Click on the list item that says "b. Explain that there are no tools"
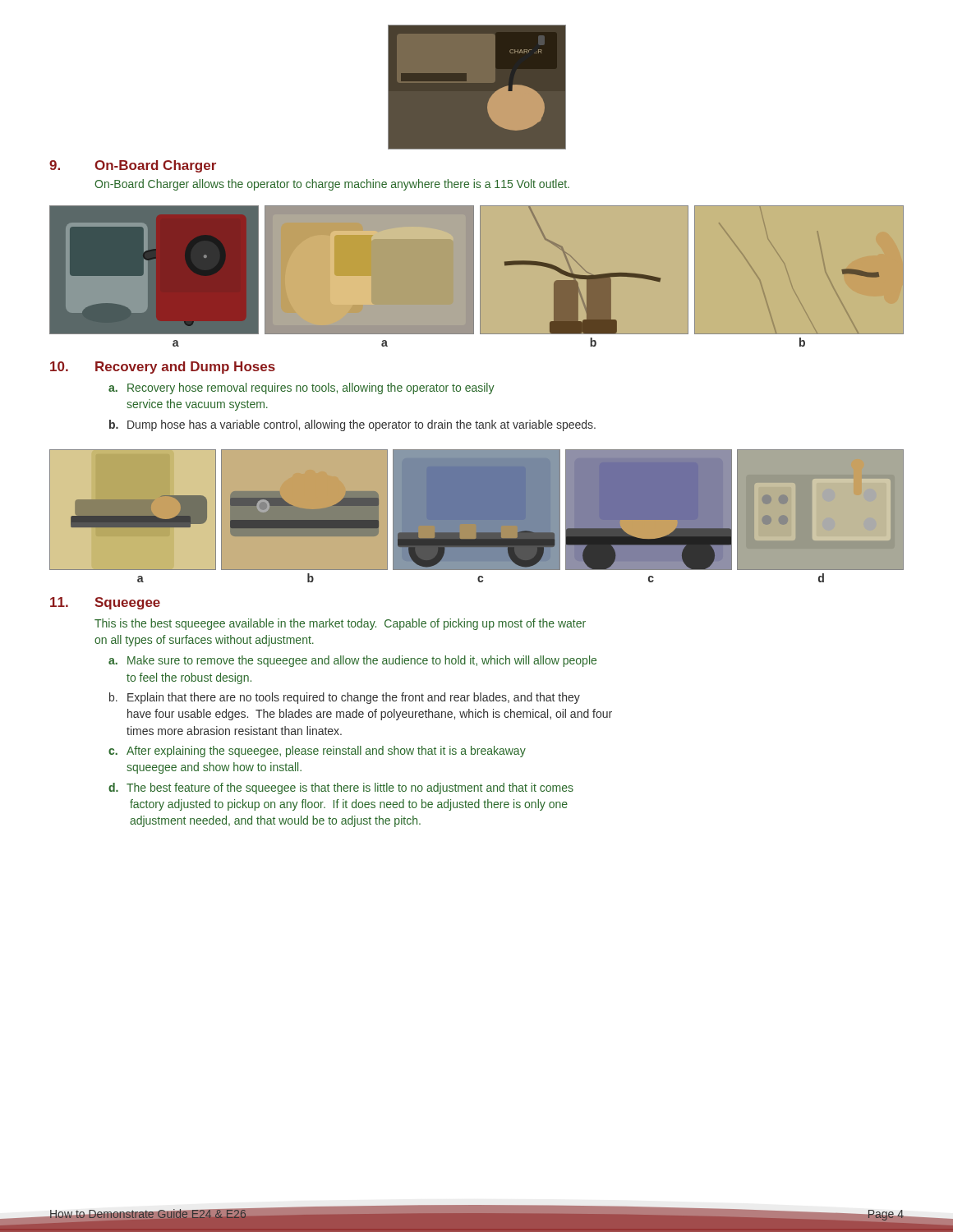This screenshot has width=953, height=1232. click(x=360, y=714)
